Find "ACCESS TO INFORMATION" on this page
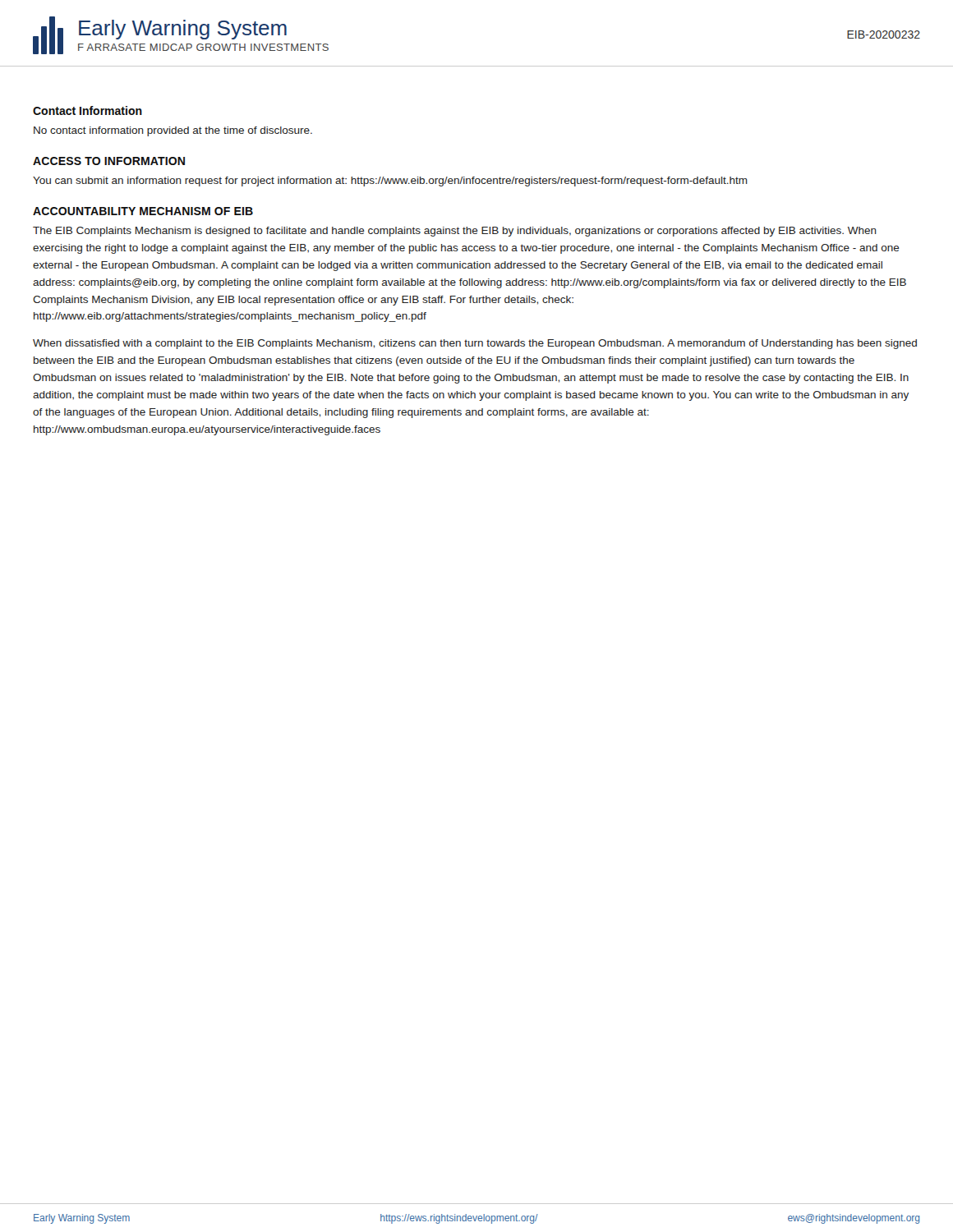 (x=109, y=161)
